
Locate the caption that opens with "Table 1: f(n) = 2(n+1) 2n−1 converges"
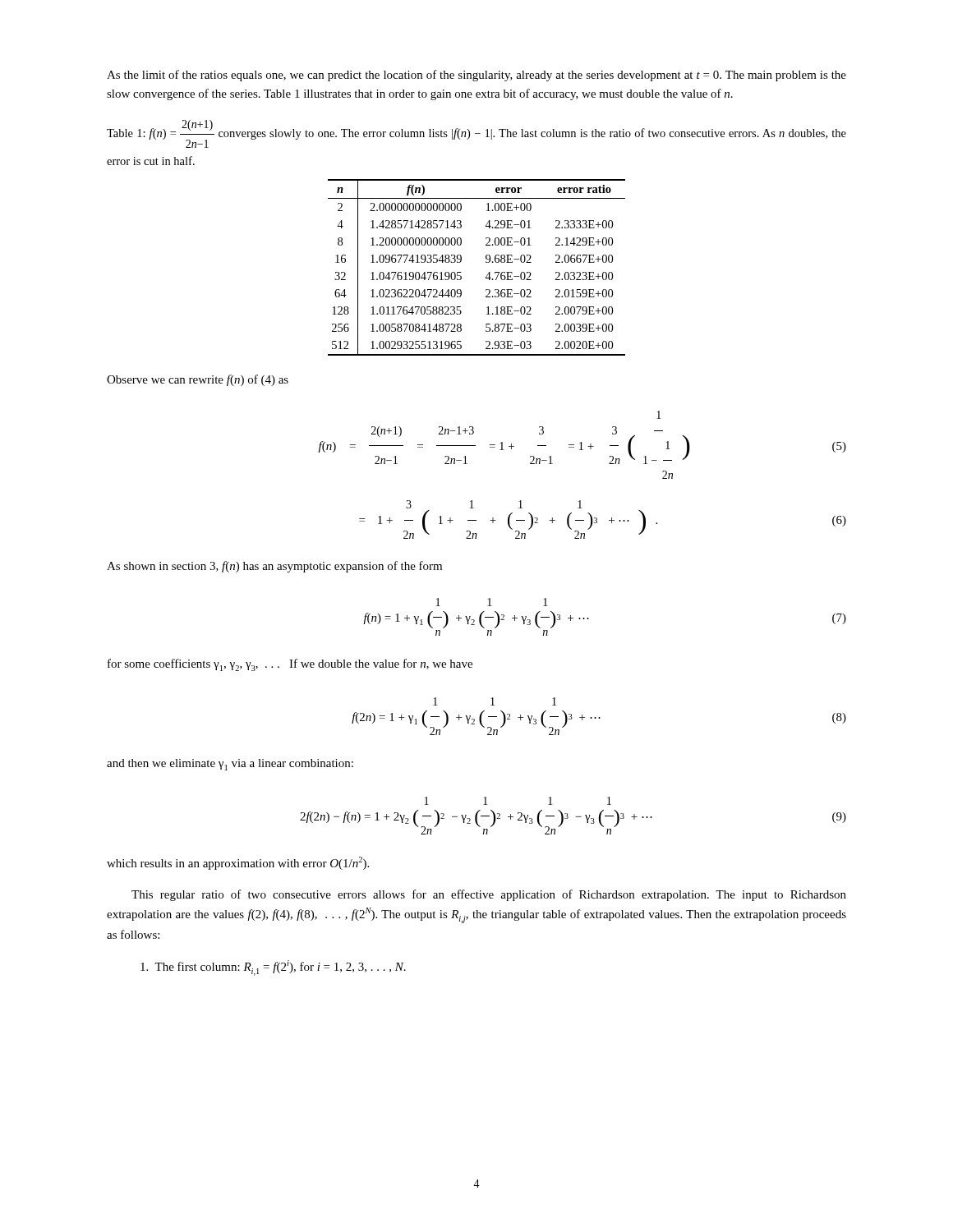click(476, 142)
